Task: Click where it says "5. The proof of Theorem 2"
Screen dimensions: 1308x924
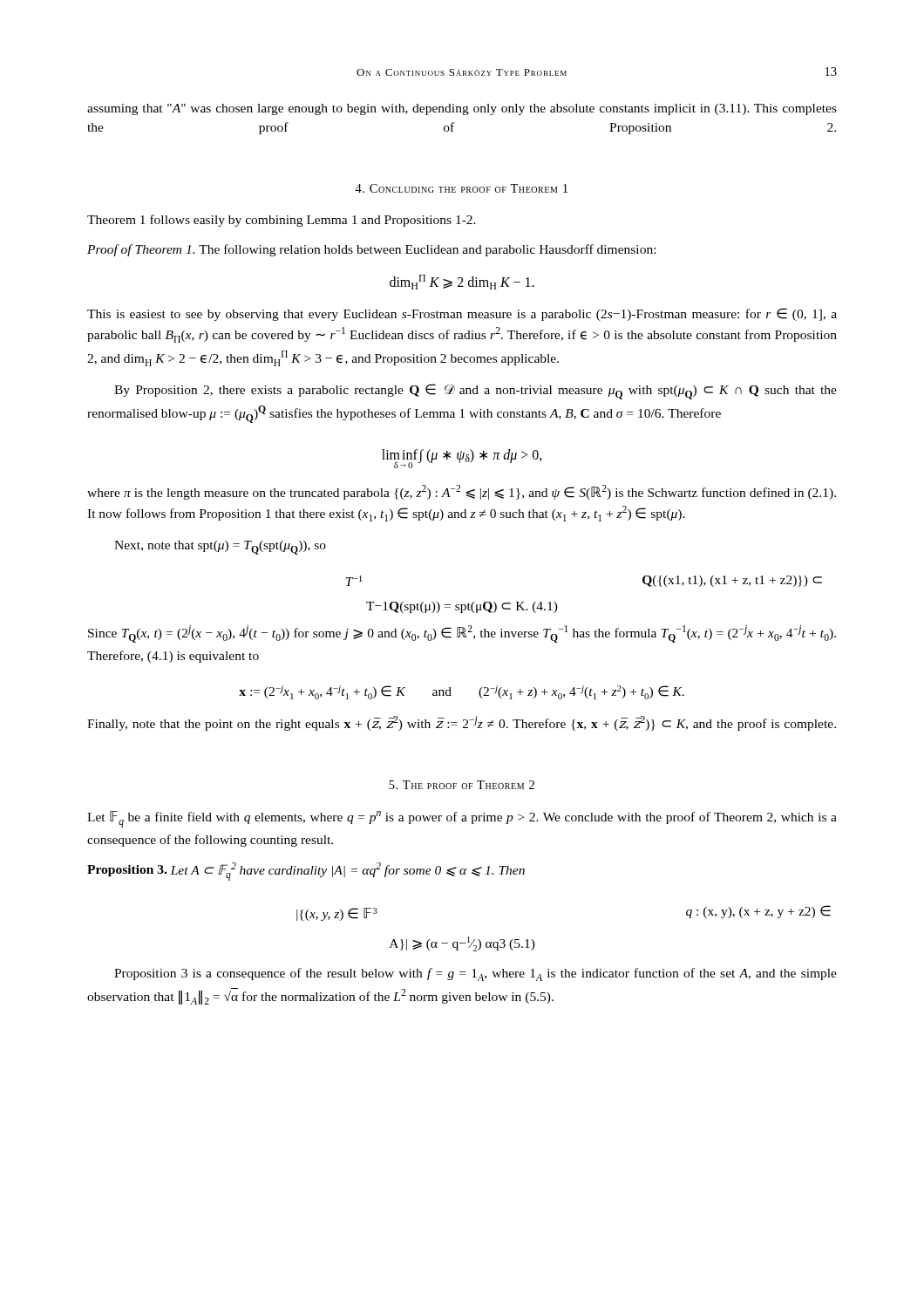Action: [462, 785]
